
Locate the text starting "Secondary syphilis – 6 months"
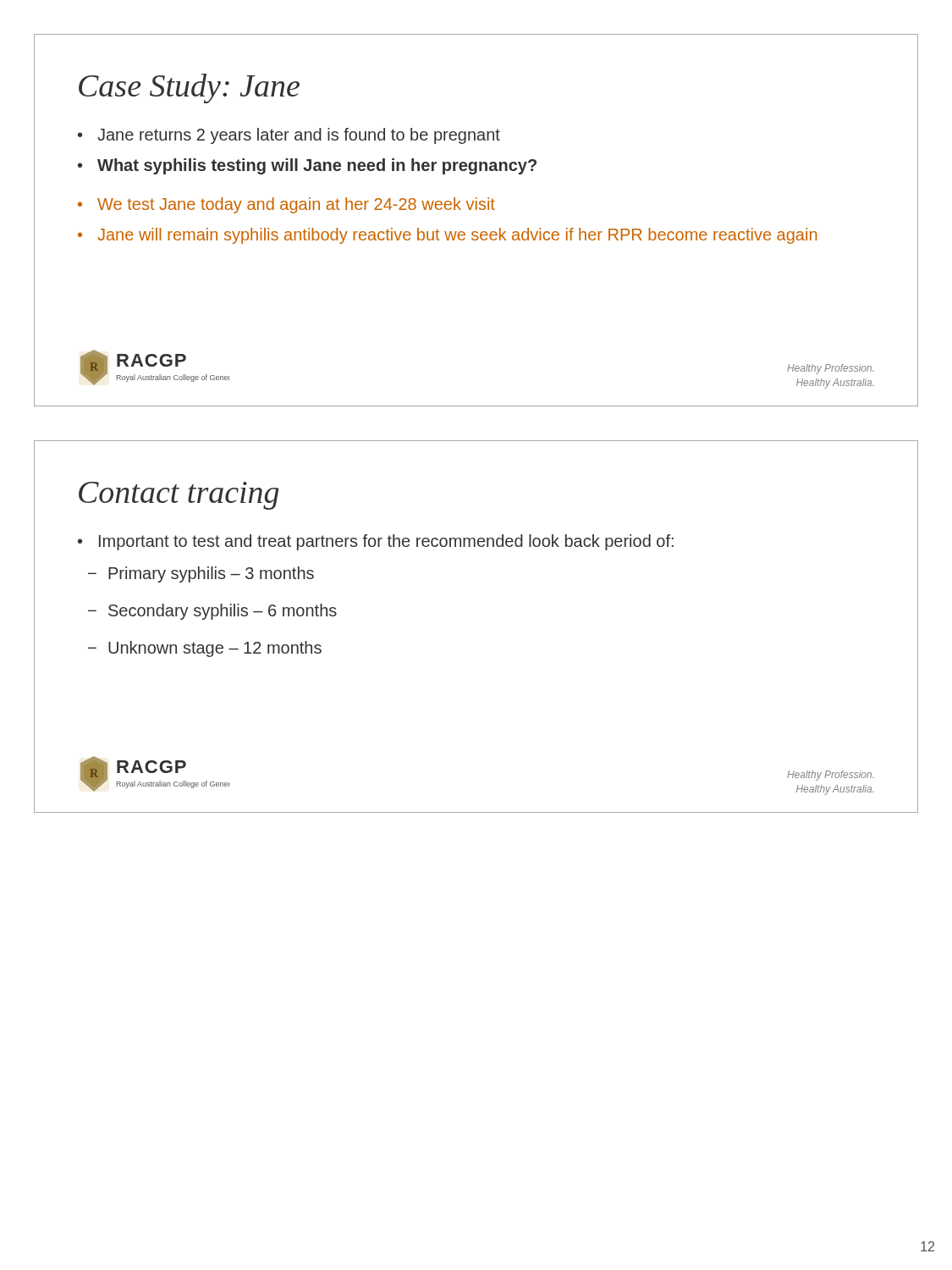click(x=222, y=610)
